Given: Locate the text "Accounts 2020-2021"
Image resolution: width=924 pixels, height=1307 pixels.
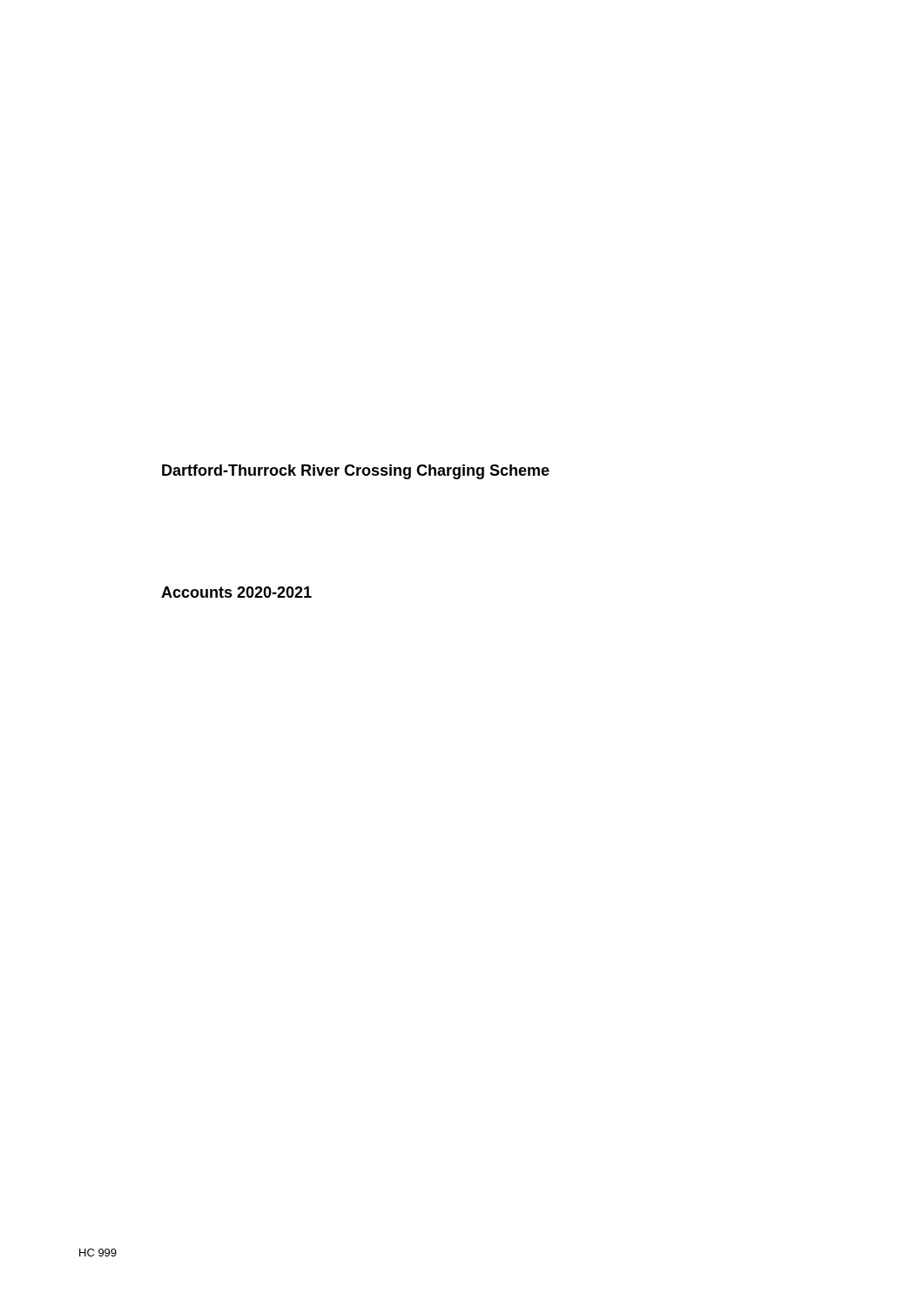Looking at the screenshot, I should tap(236, 593).
